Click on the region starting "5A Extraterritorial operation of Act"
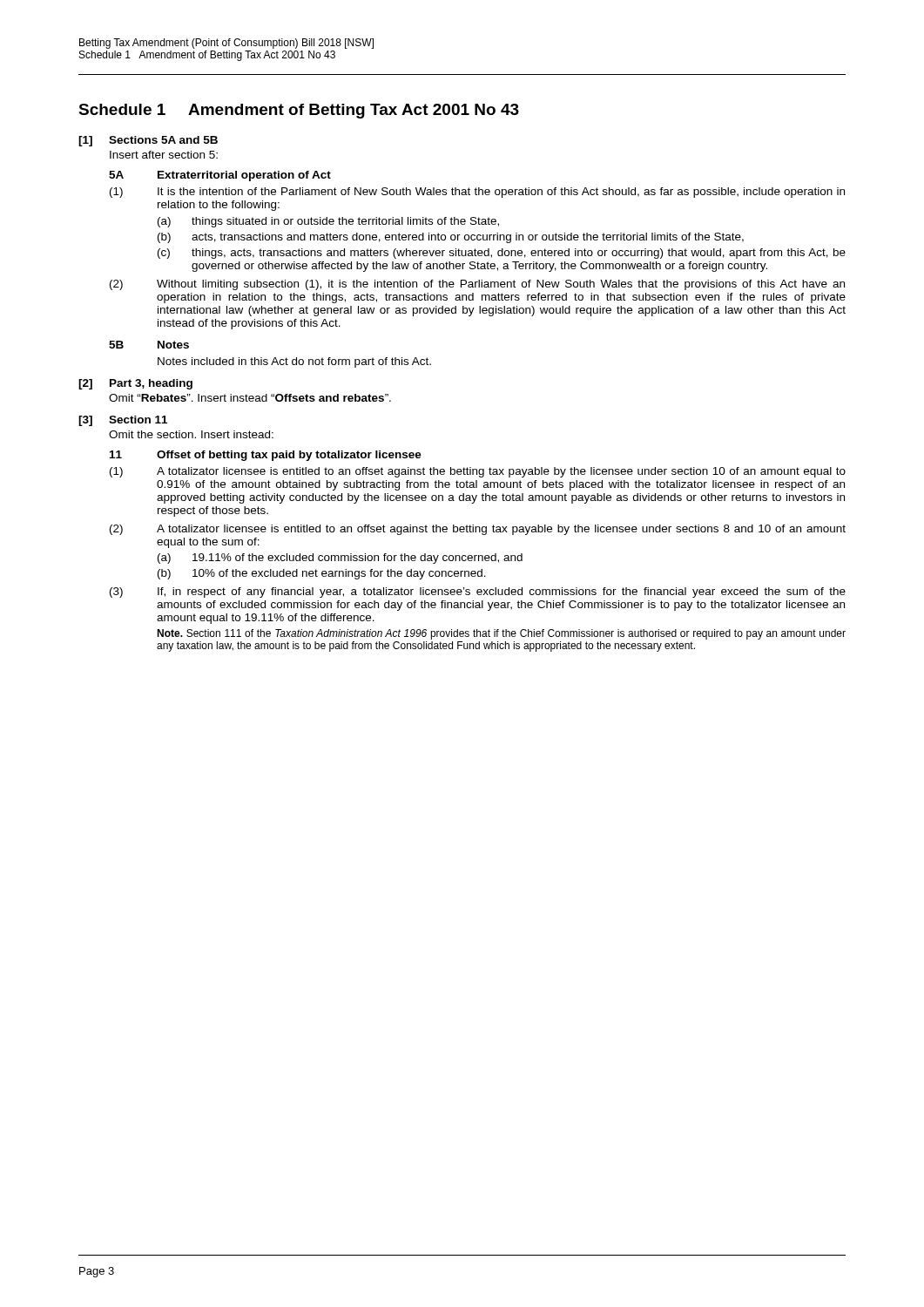Image resolution: width=924 pixels, height=1307 pixels. click(220, 175)
